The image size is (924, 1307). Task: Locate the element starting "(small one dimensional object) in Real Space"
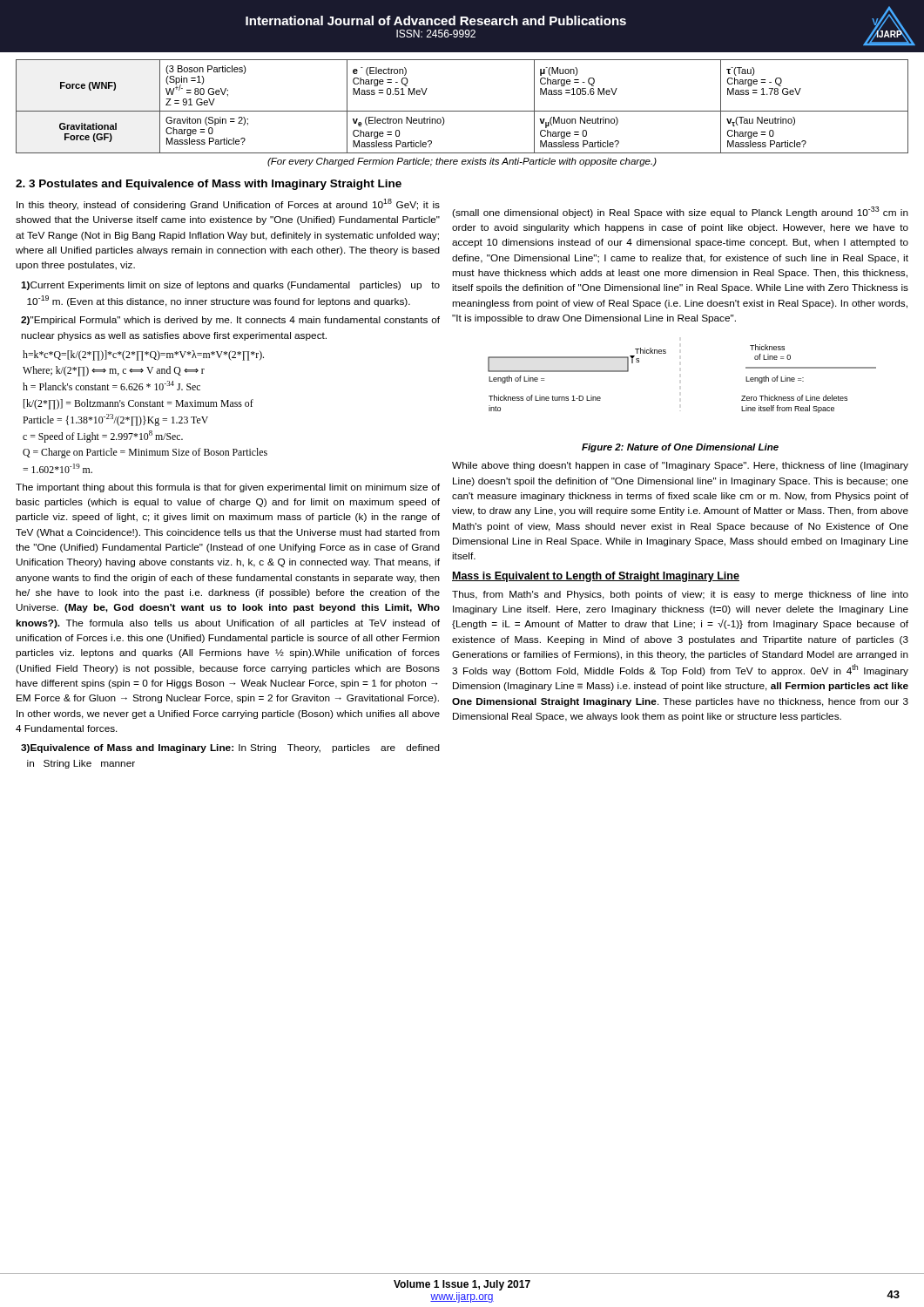680,264
